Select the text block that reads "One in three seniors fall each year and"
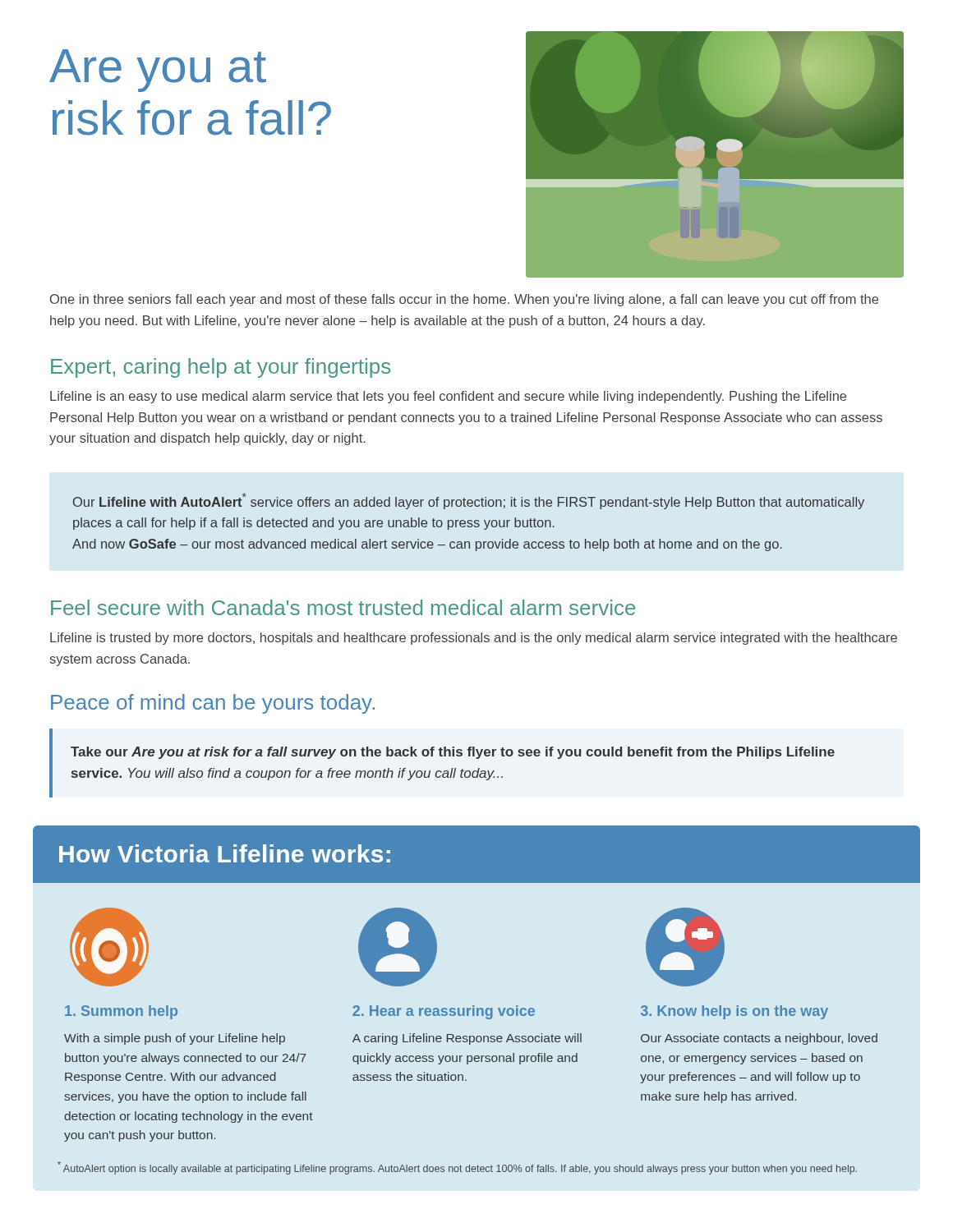 tap(476, 310)
